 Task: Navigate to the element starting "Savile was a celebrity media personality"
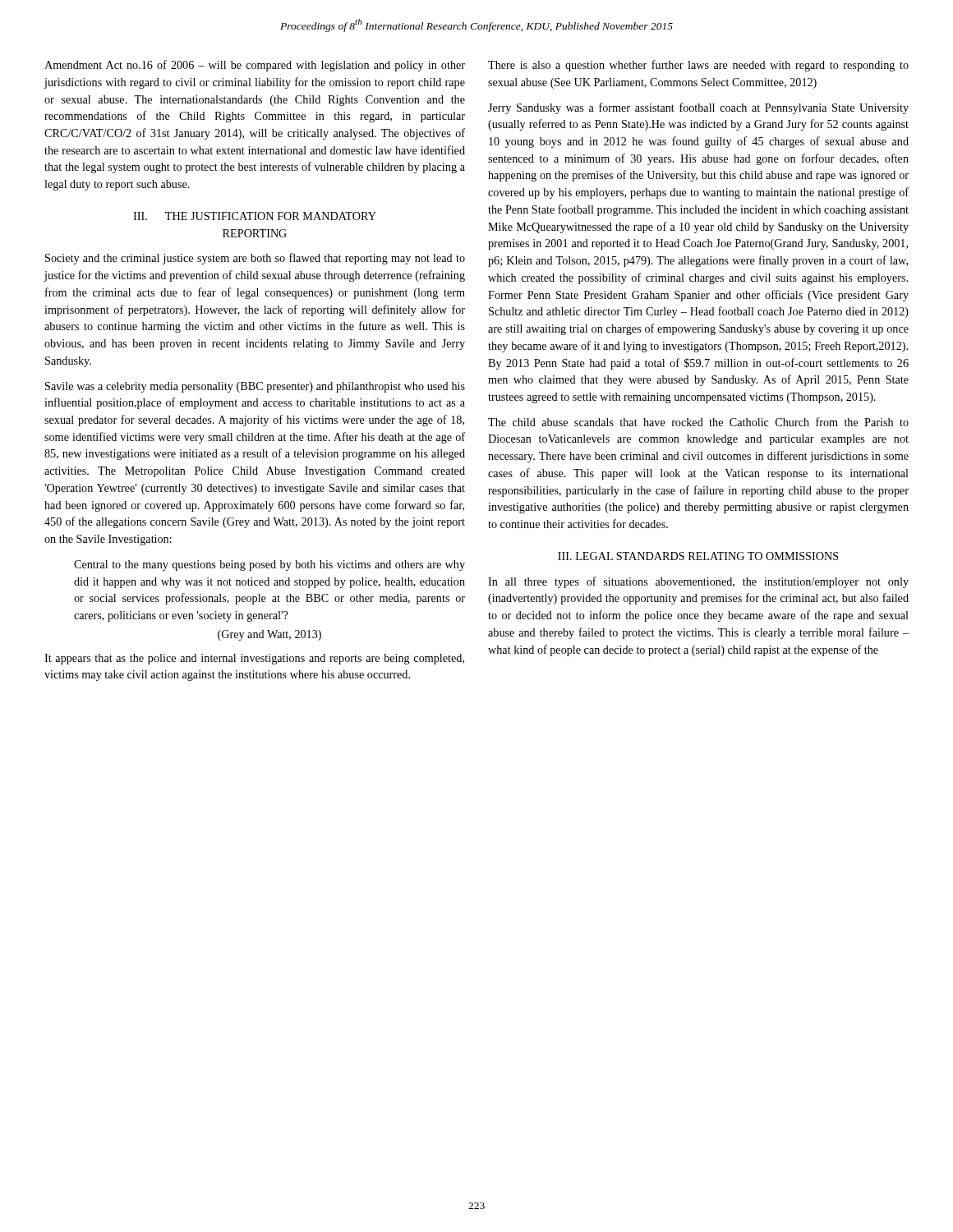[255, 463]
